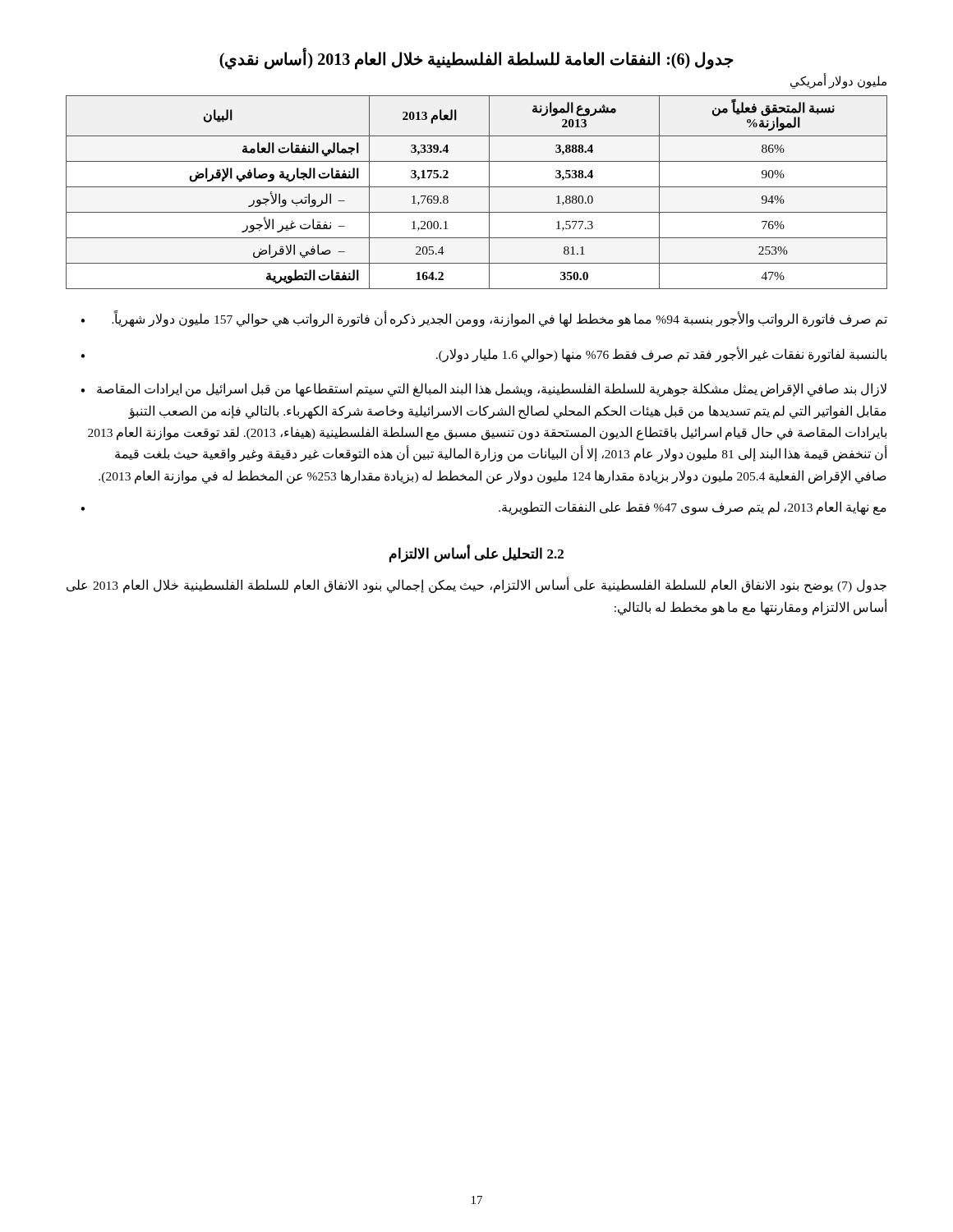Click on the section header with the text "2.2 التحليل على أساس الالتزام"
Image resolution: width=953 pixels, height=1232 pixels.
[x=476, y=554]
